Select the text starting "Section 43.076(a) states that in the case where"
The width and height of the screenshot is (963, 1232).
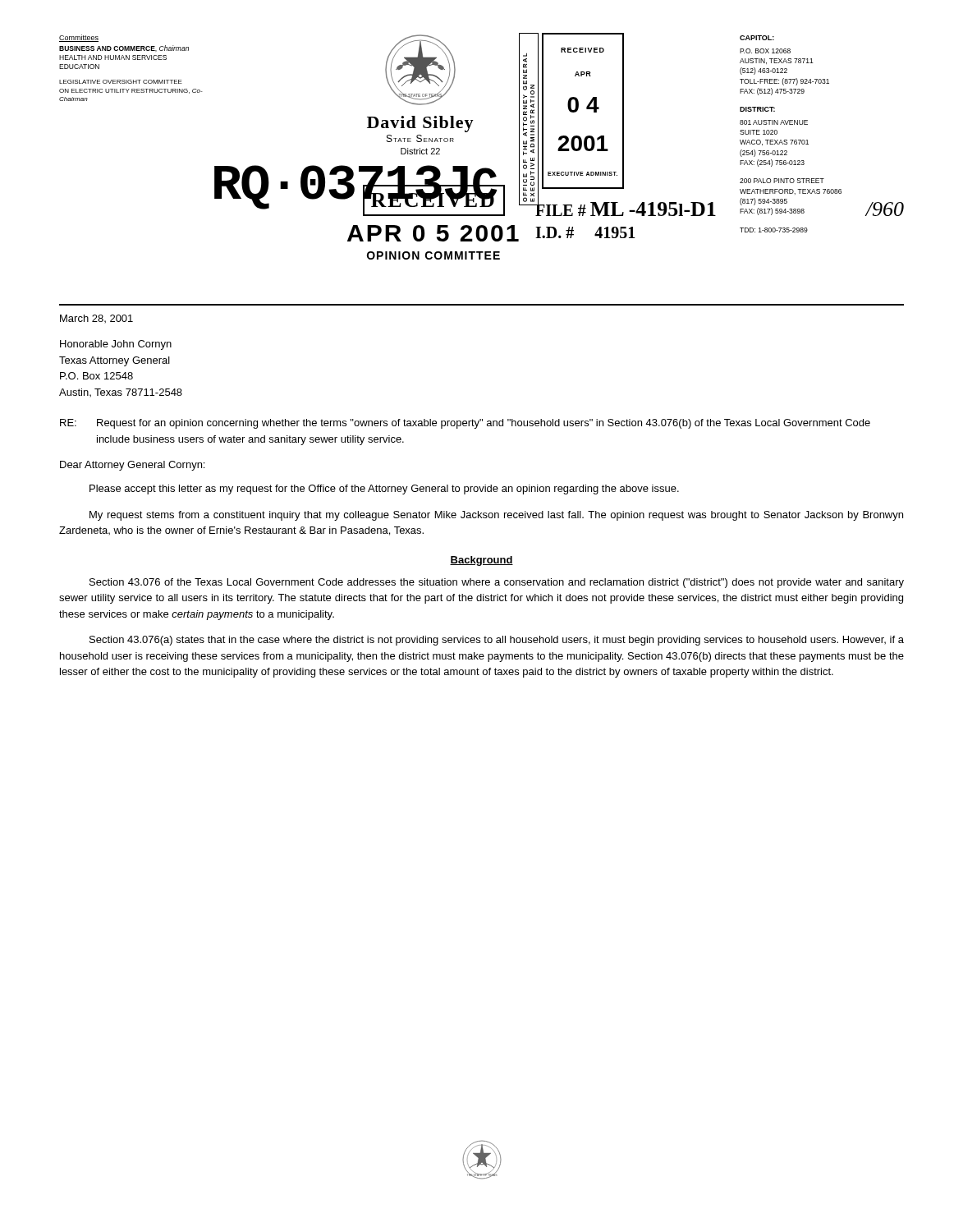[x=482, y=655]
